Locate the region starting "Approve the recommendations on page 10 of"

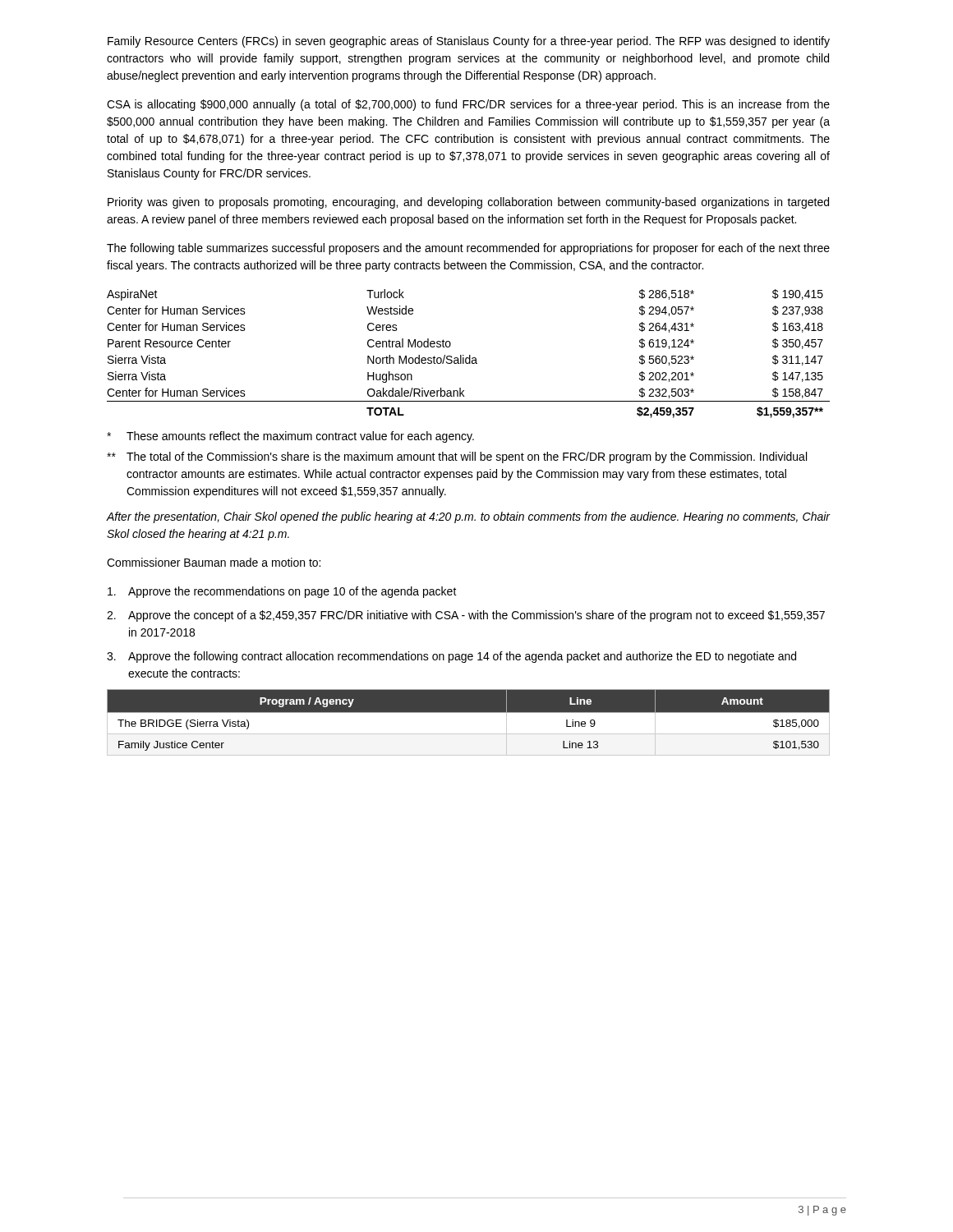282,592
